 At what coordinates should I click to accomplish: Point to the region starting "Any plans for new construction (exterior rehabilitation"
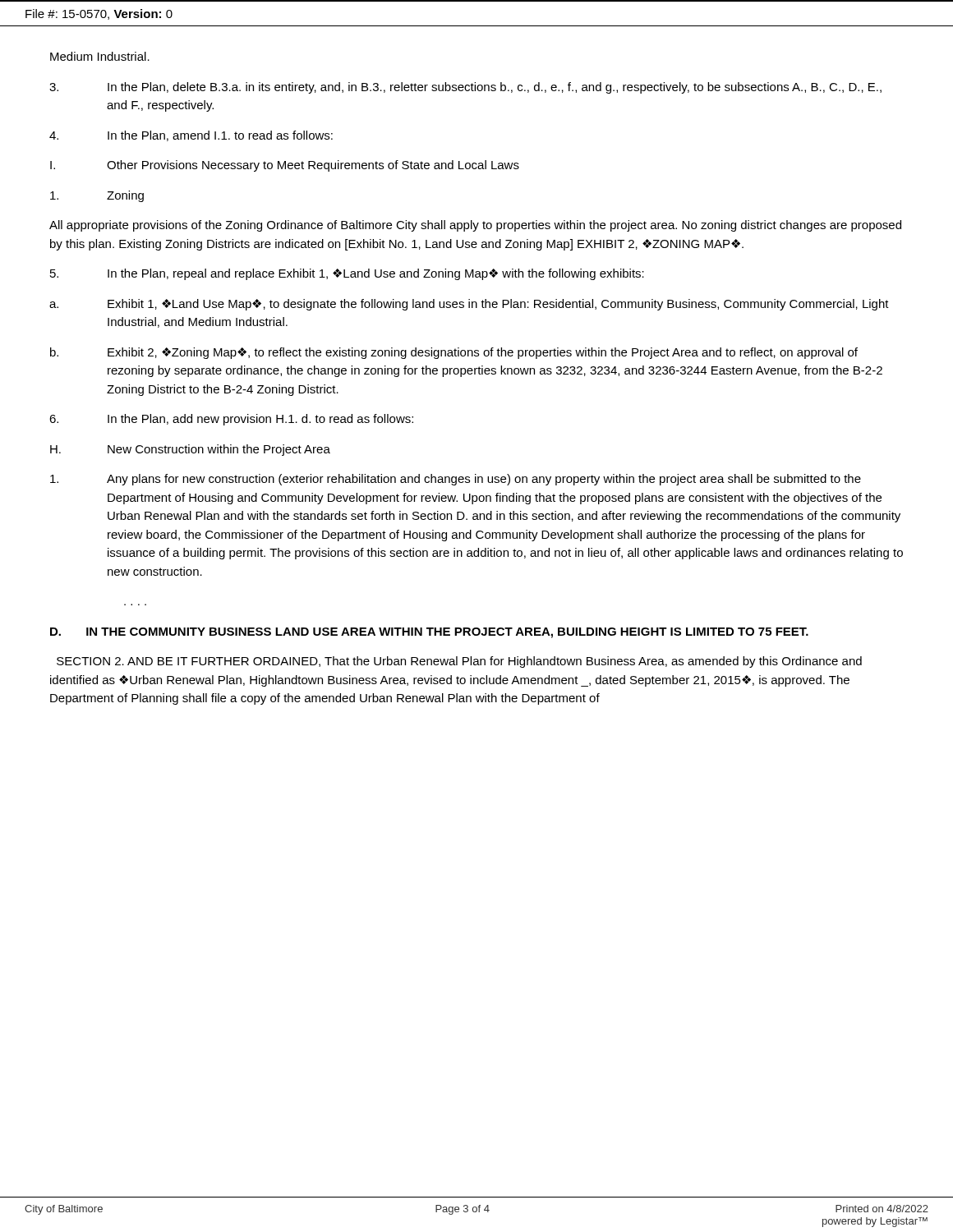click(x=476, y=525)
